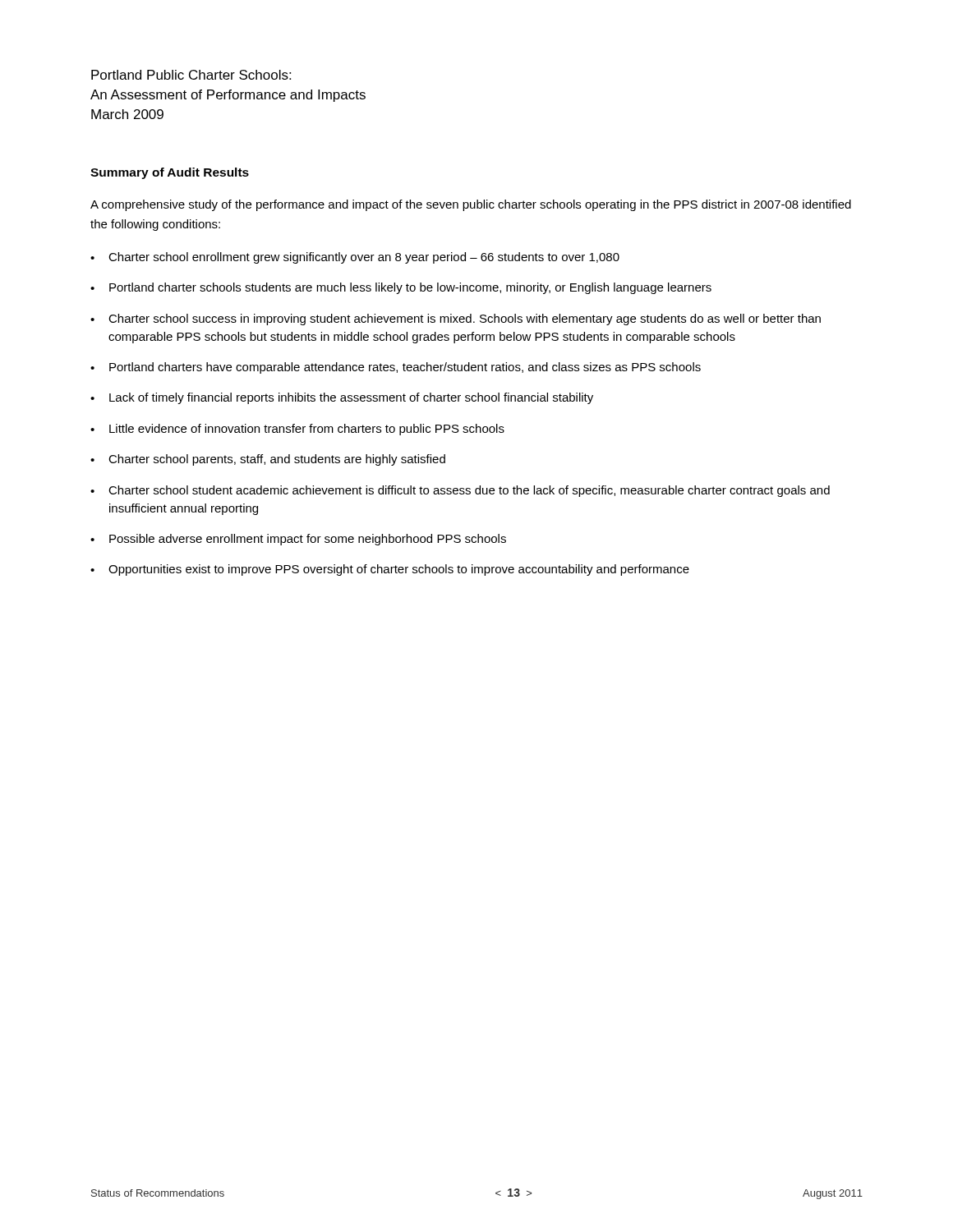Find the text block starting "• Charter school success in improving student"

tap(476, 328)
